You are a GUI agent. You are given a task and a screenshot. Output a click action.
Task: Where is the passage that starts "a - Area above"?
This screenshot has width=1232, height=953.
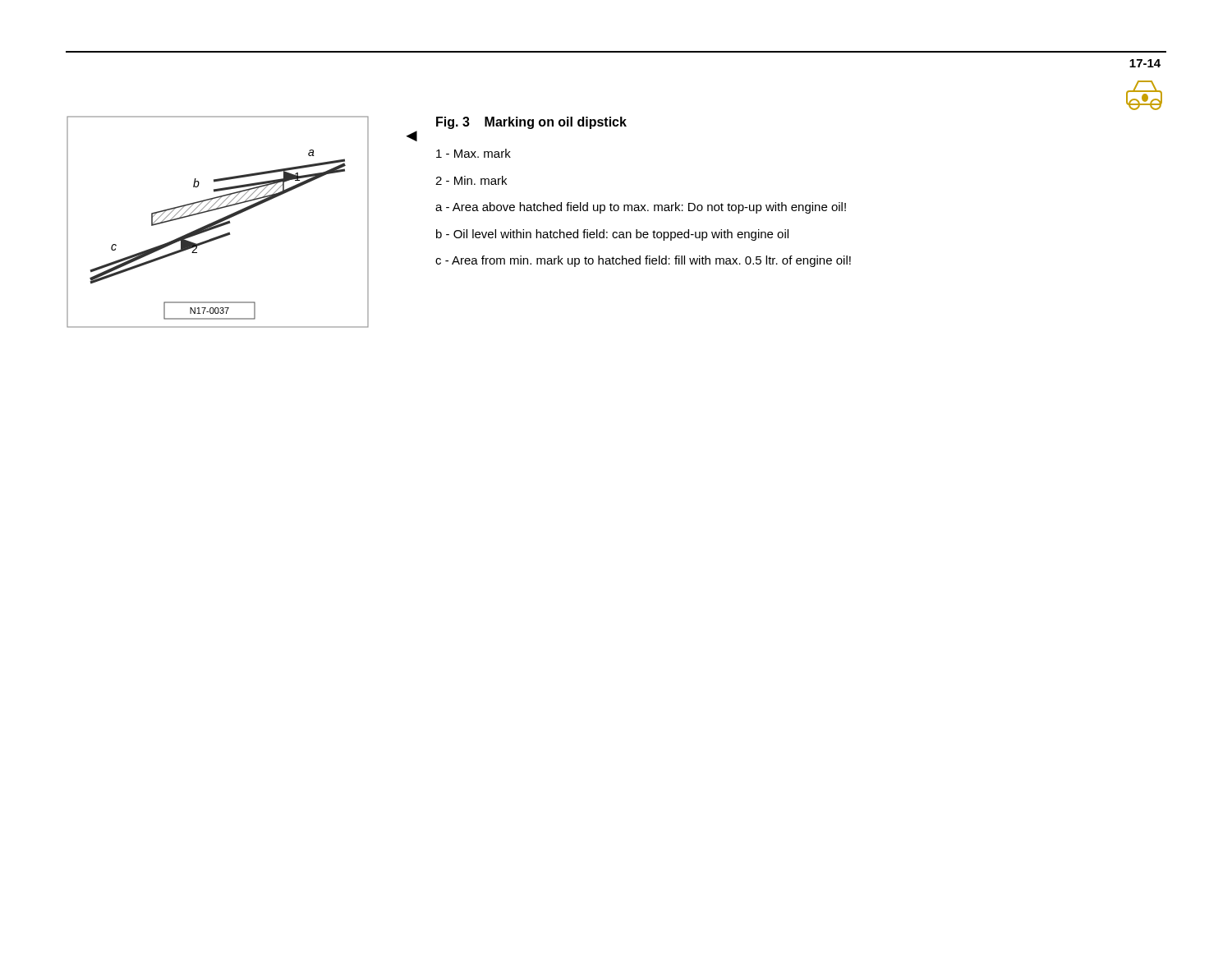[x=641, y=207]
